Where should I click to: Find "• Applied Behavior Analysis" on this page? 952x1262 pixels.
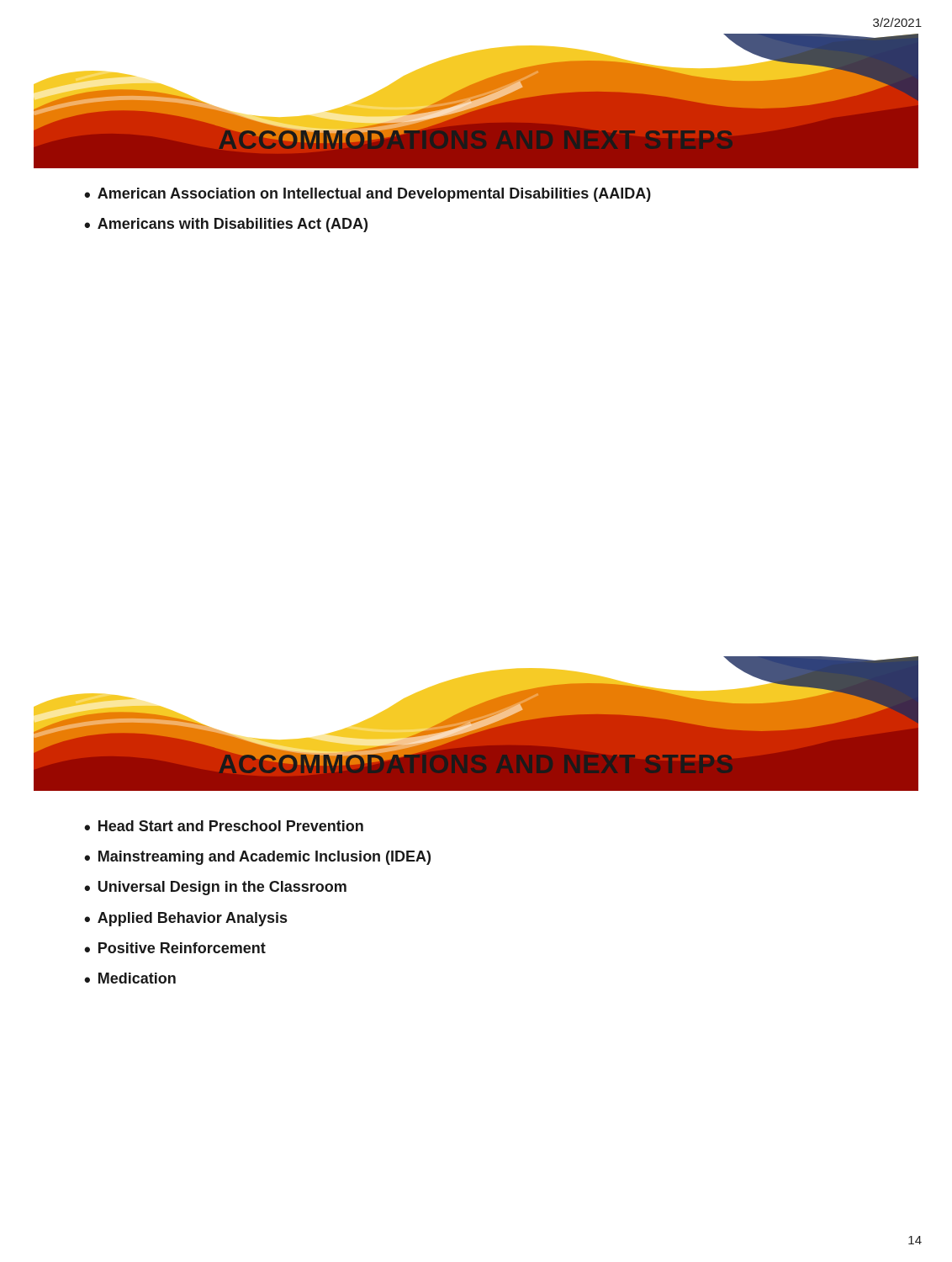(186, 919)
